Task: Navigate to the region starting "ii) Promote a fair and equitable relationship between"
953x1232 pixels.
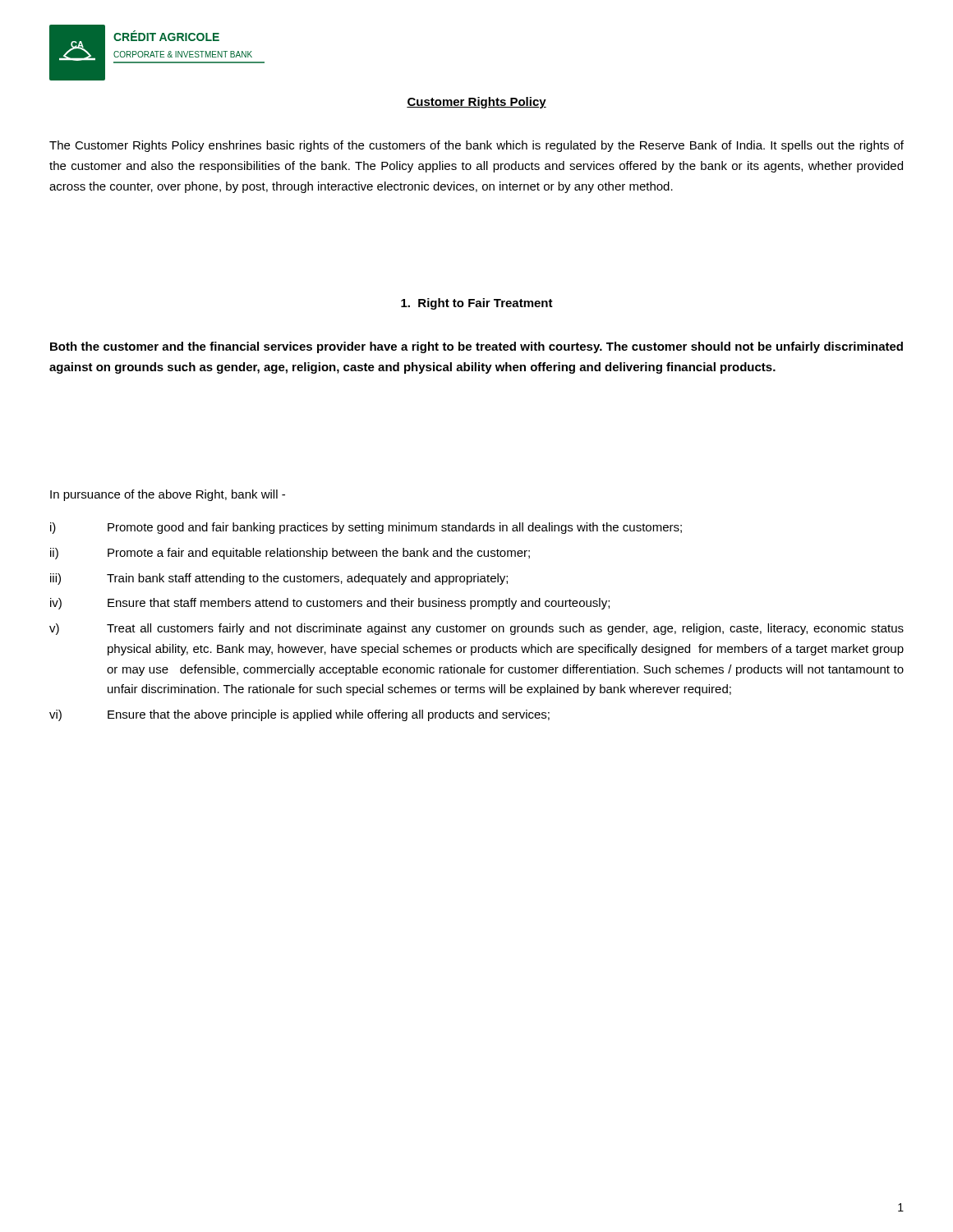Action: (476, 553)
